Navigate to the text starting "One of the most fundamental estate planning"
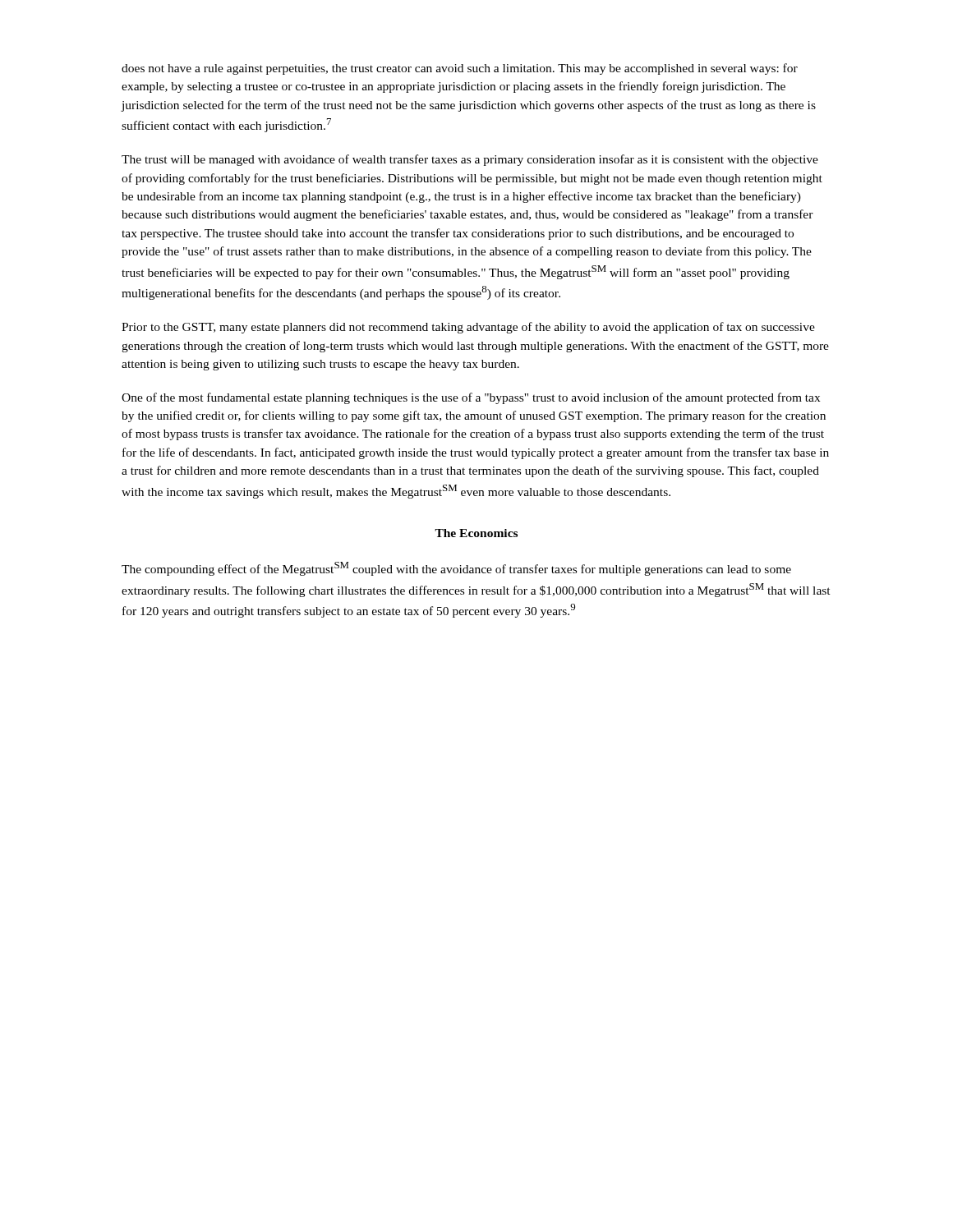 [x=475, y=444]
